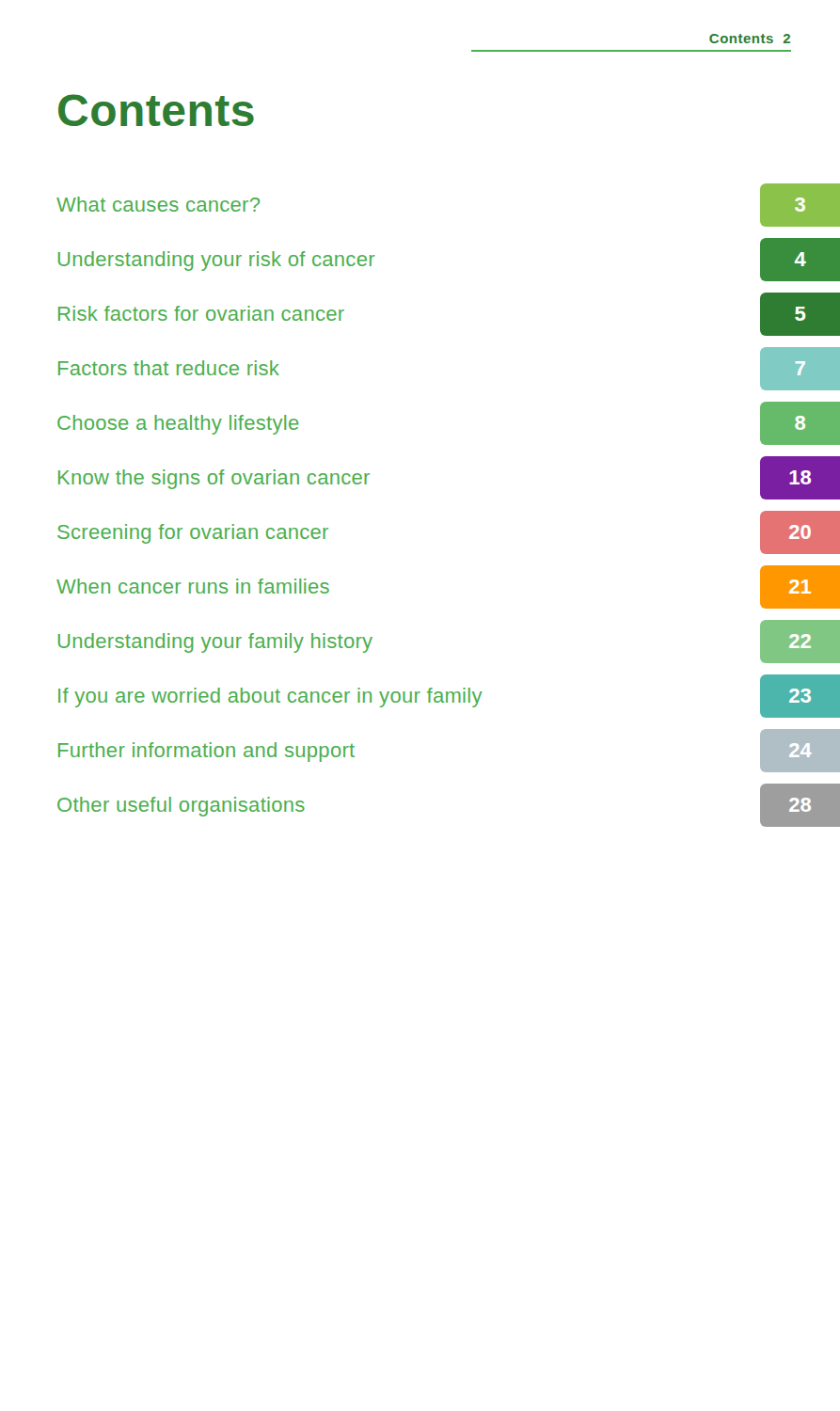Viewport: 840px width, 1411px height.
Task: Find "Further information and support 24" on this page
Action: (210, 750)
